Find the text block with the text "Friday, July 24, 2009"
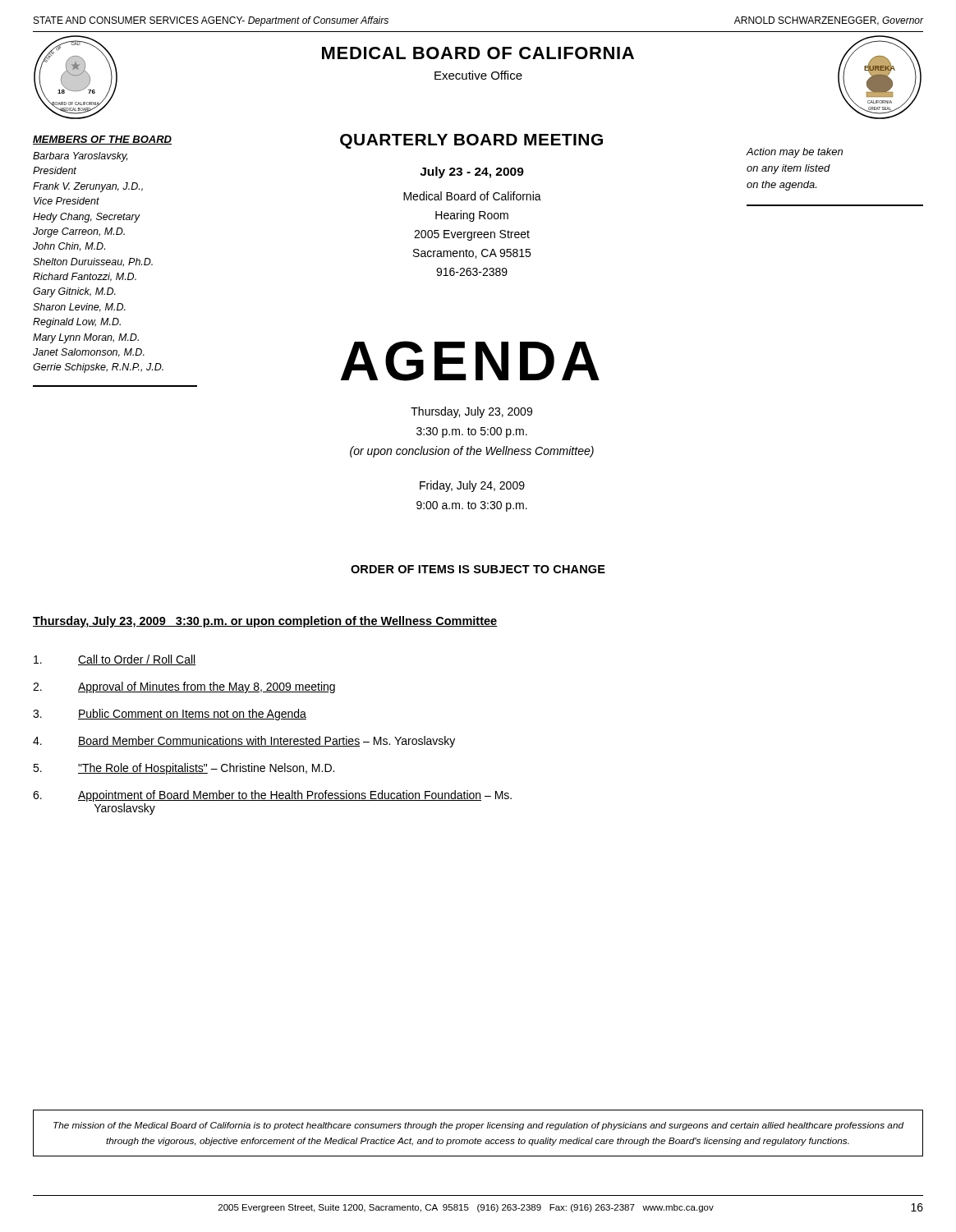Screen dimensions: 1232x956 point(472,495)
